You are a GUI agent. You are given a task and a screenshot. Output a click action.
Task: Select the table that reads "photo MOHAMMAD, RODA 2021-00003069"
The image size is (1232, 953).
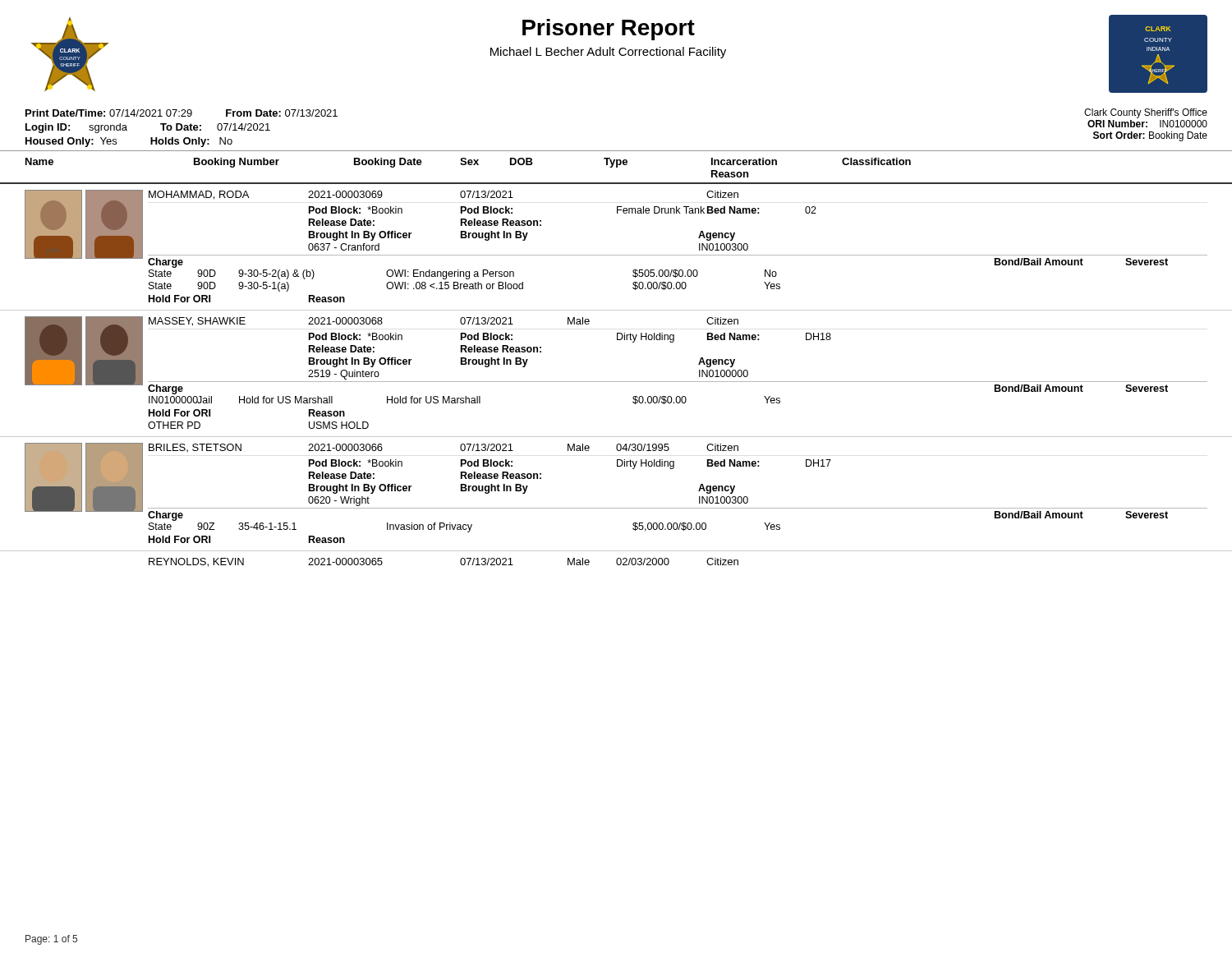[616, 247]
